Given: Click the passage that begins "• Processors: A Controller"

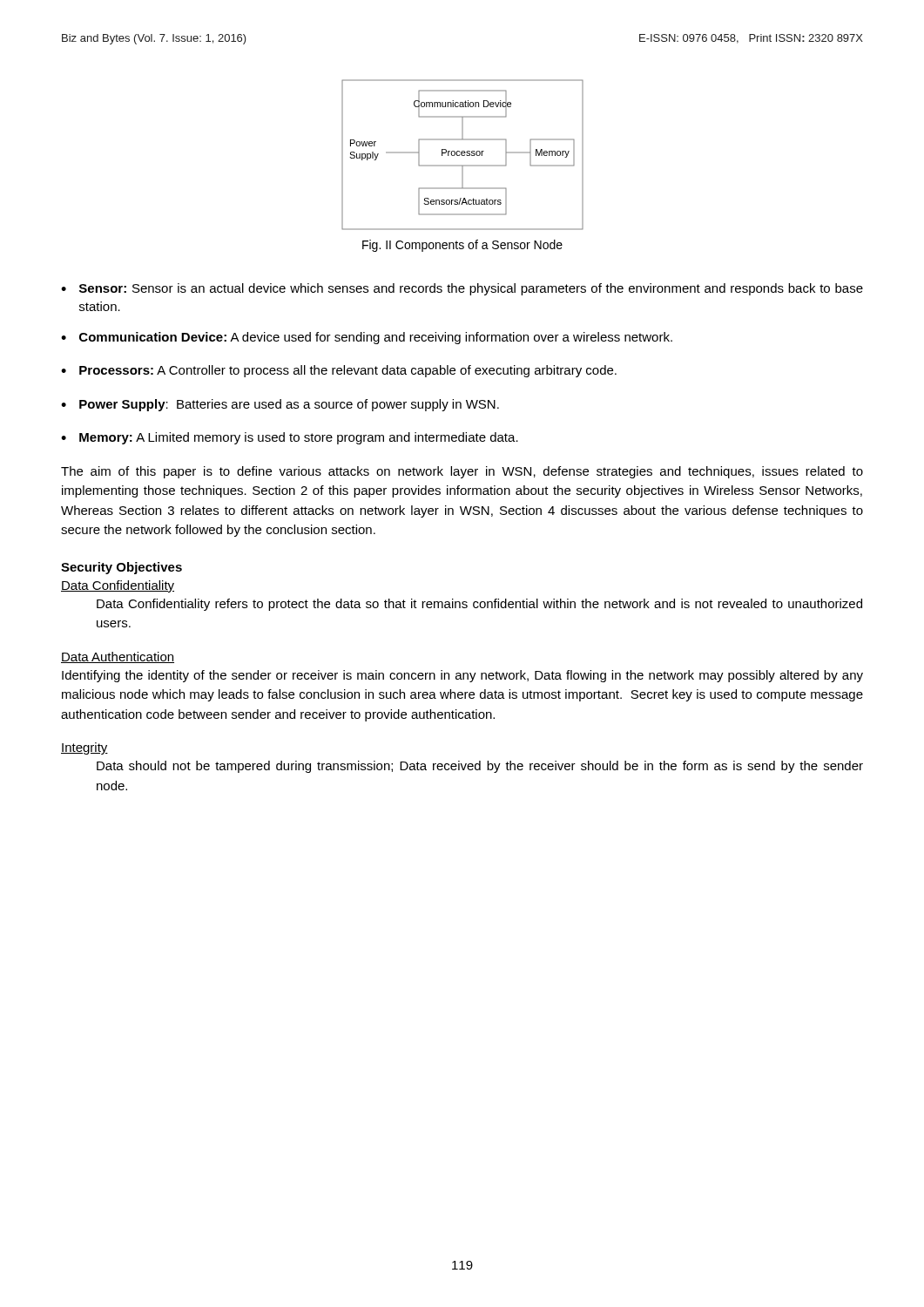Looking at the screenshot, I should pos(462,372).
